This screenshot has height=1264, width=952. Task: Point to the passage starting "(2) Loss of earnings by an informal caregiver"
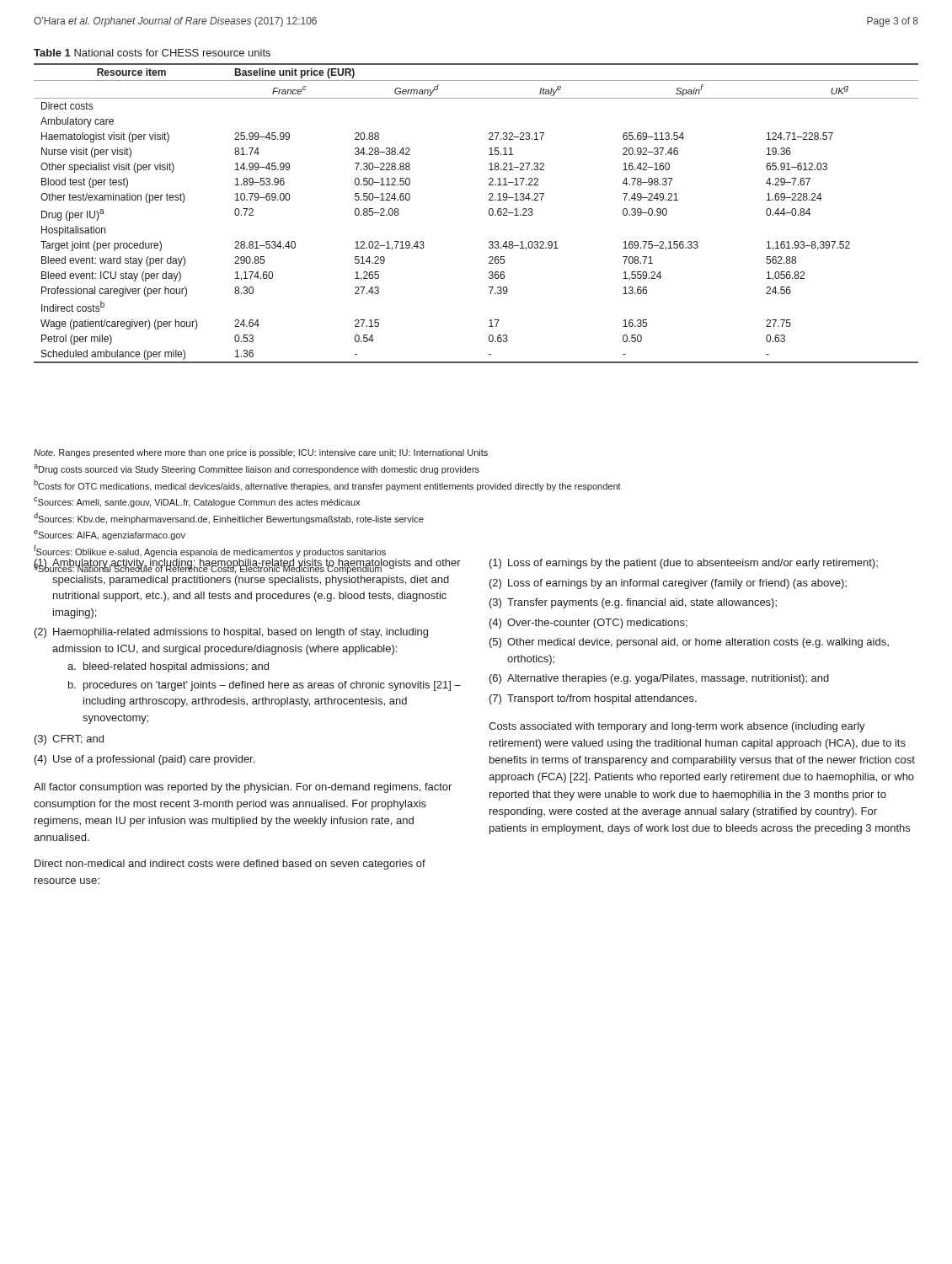pos(703,582)
